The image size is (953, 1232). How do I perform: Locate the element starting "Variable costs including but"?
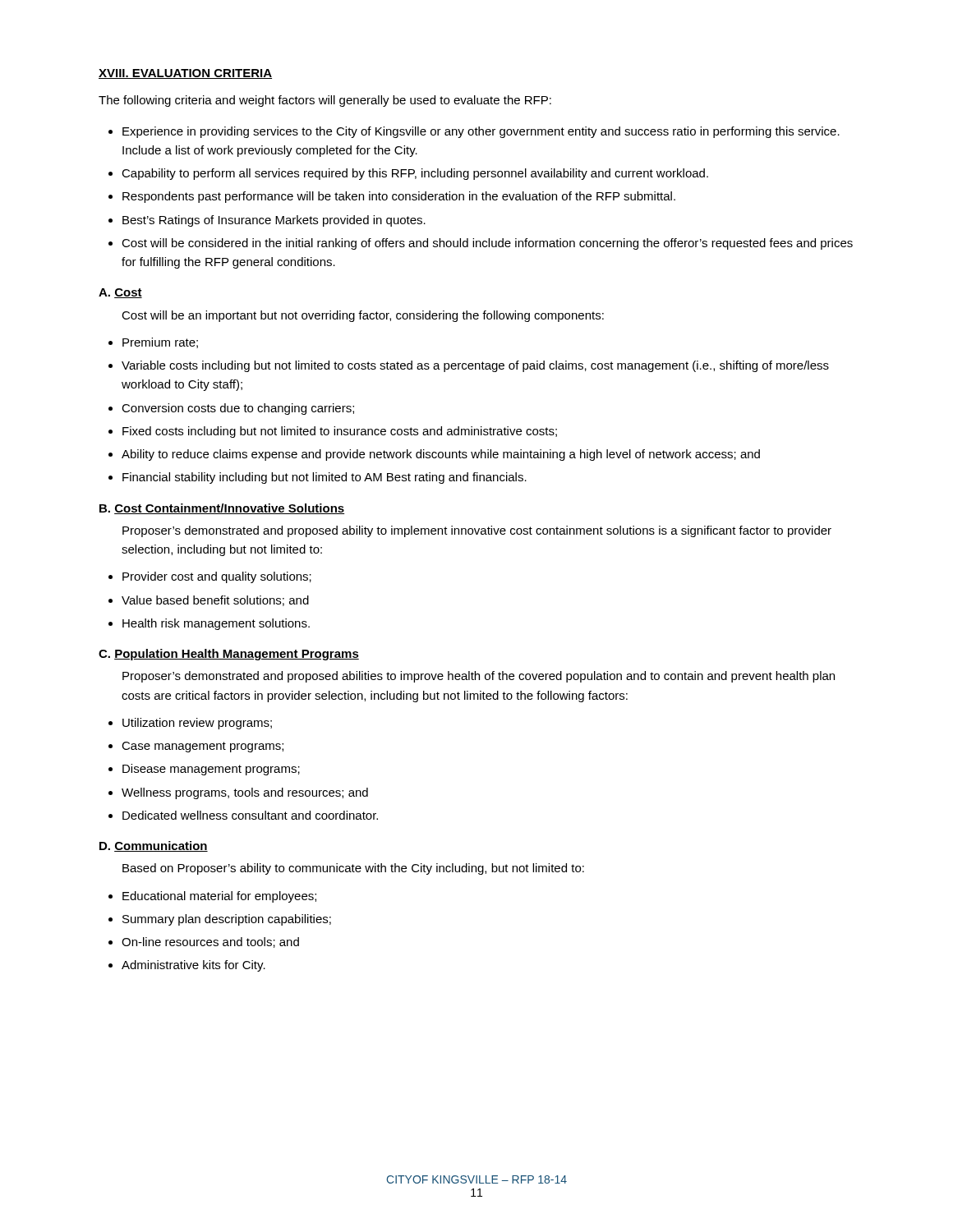(x=475, y=375)
